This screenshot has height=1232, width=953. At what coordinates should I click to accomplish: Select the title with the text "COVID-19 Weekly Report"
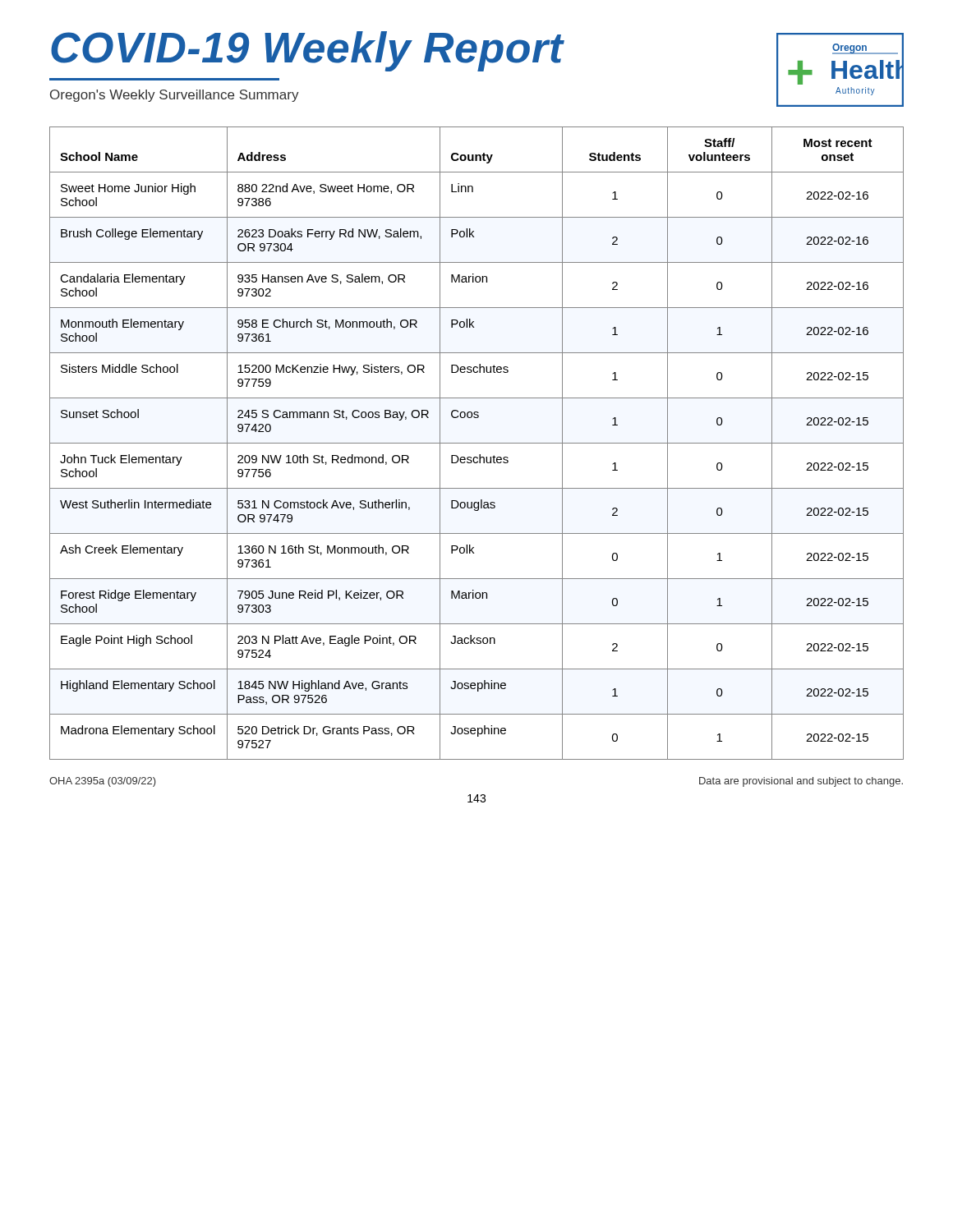411,48
